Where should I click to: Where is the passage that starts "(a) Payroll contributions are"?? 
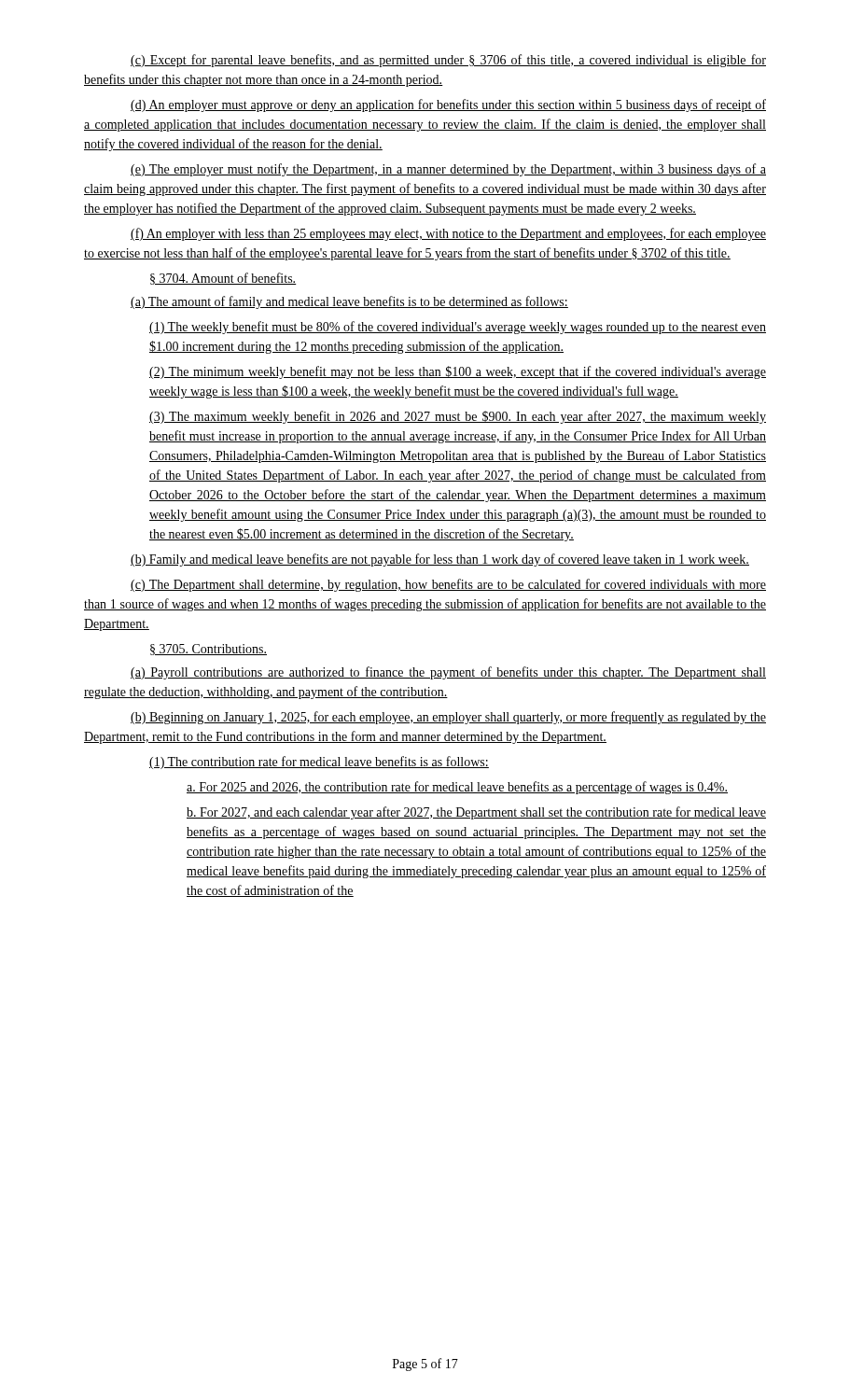pyautogui.click(x=425, y=682)
